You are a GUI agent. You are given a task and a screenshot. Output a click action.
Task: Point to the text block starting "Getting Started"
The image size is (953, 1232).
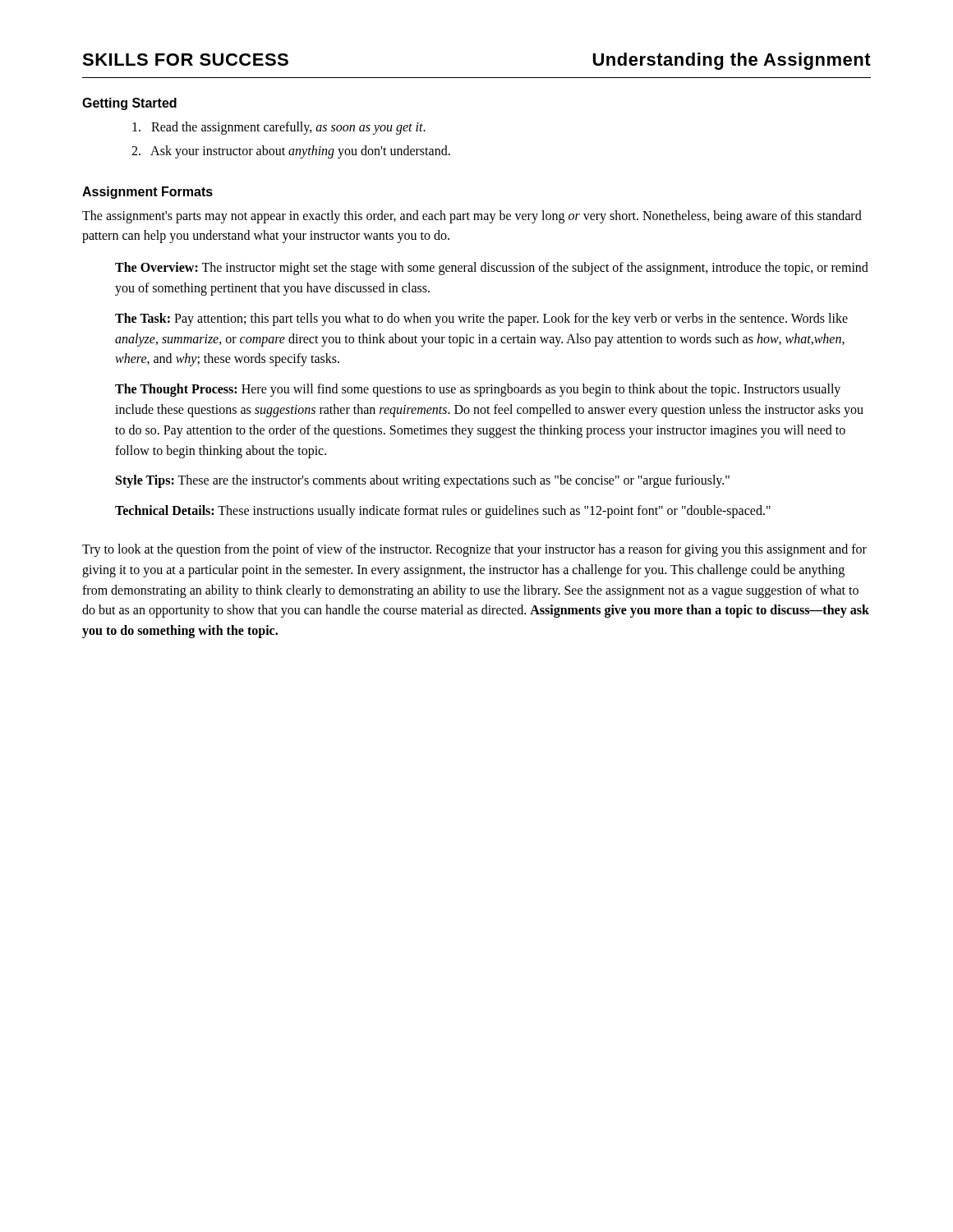(130, 103)
